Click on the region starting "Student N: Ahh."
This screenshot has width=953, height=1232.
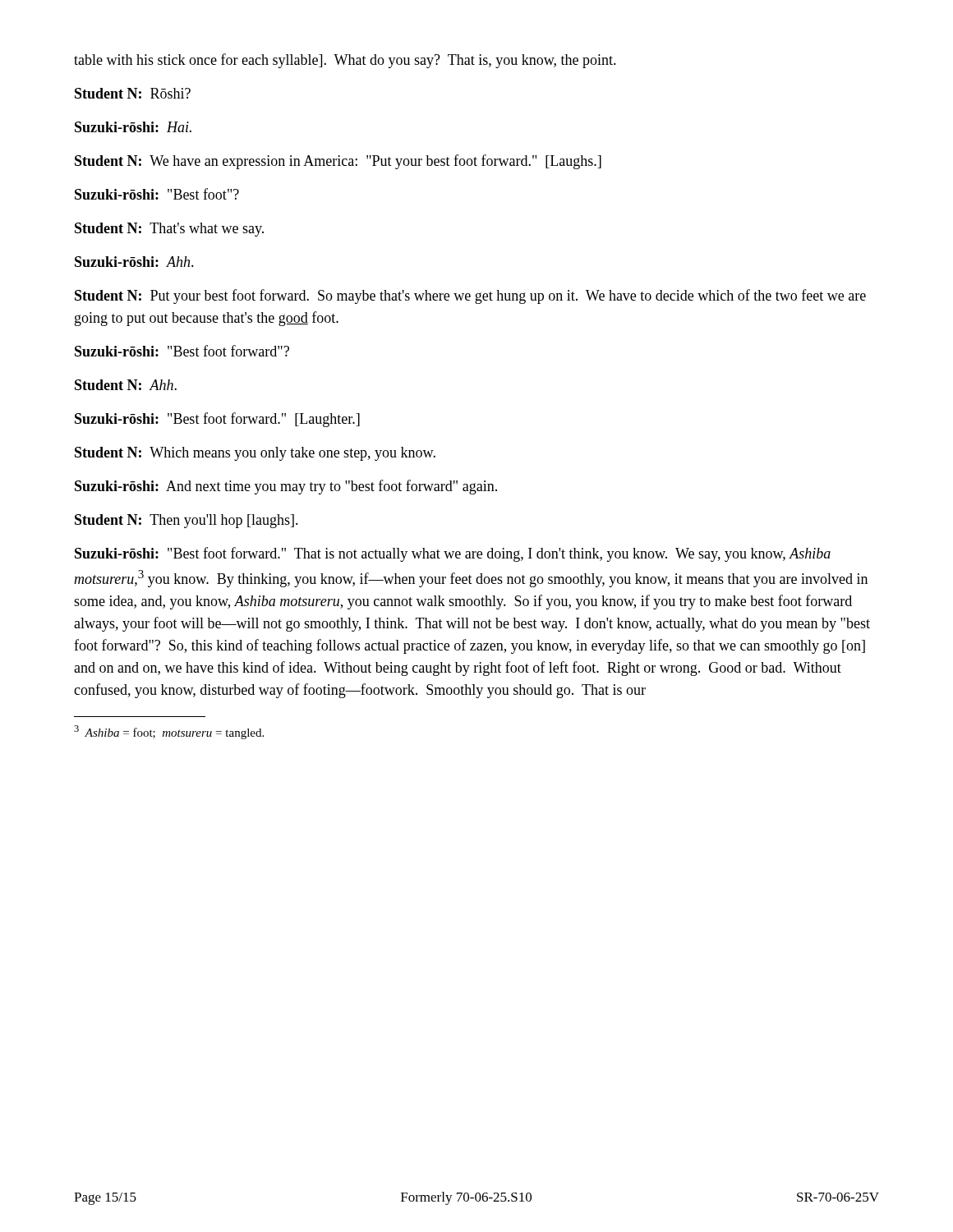click(126, 385)
